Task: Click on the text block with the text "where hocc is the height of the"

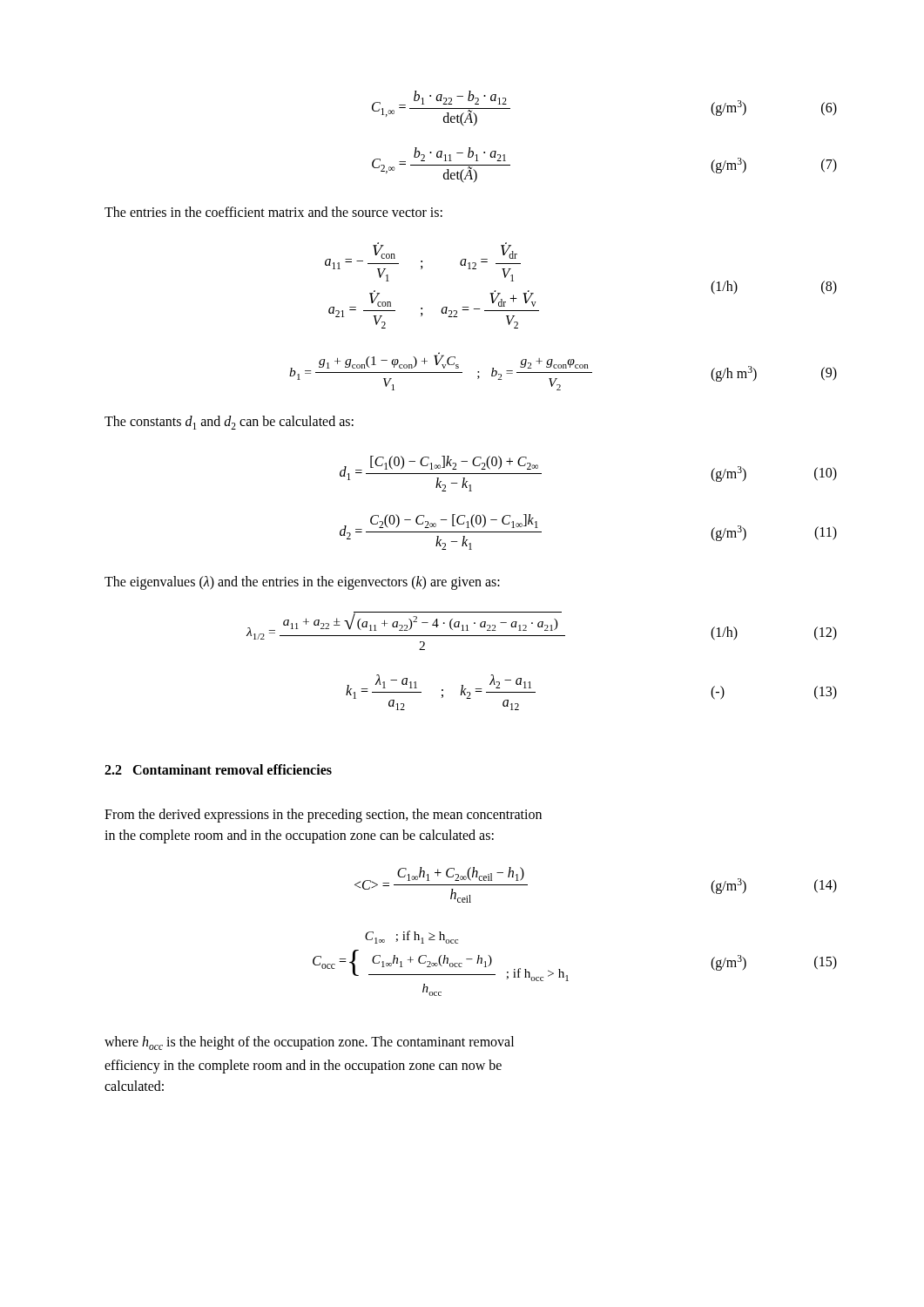Action: click(x=309, y=1064)
